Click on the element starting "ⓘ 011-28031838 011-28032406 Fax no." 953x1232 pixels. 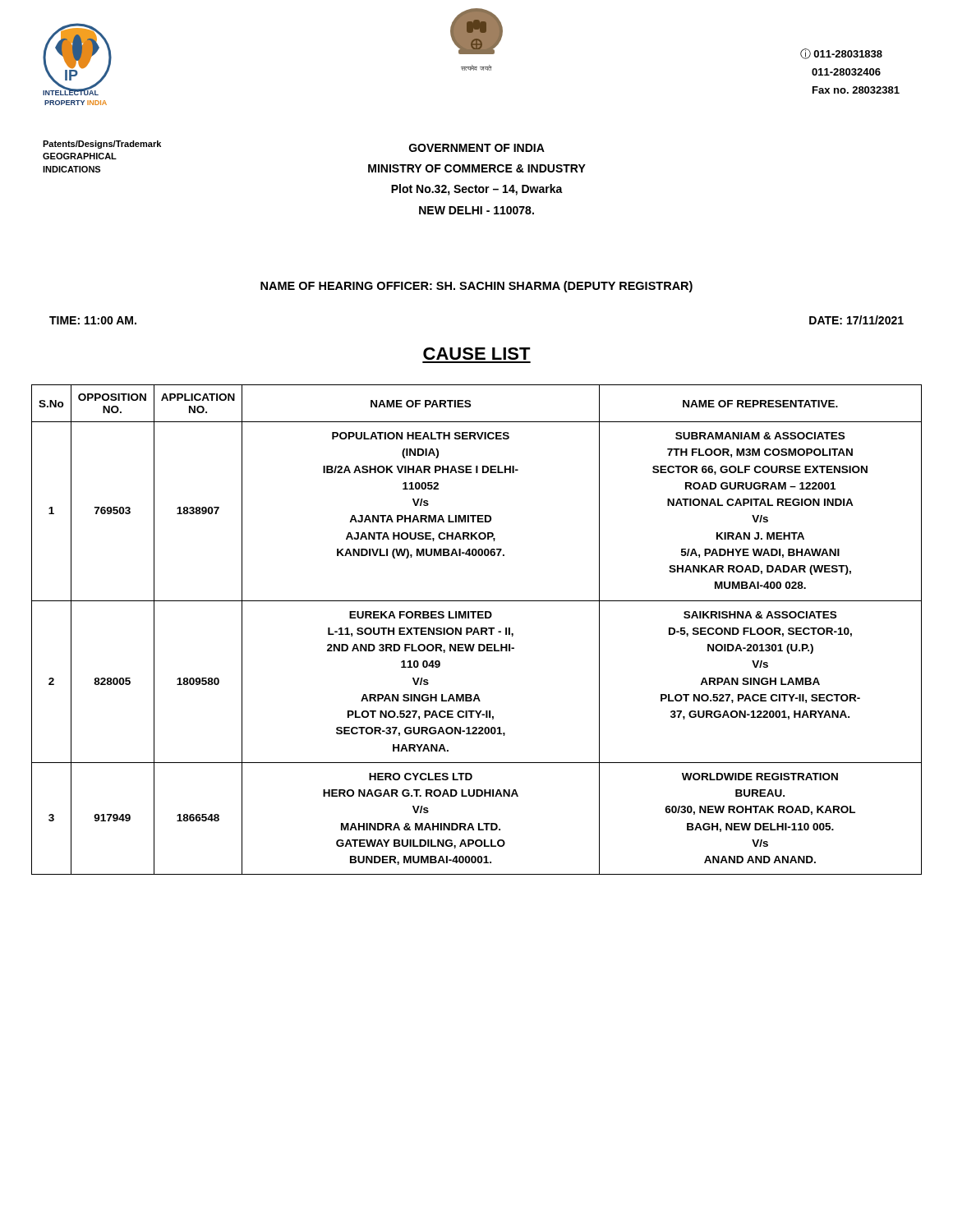tap(850, 72)
